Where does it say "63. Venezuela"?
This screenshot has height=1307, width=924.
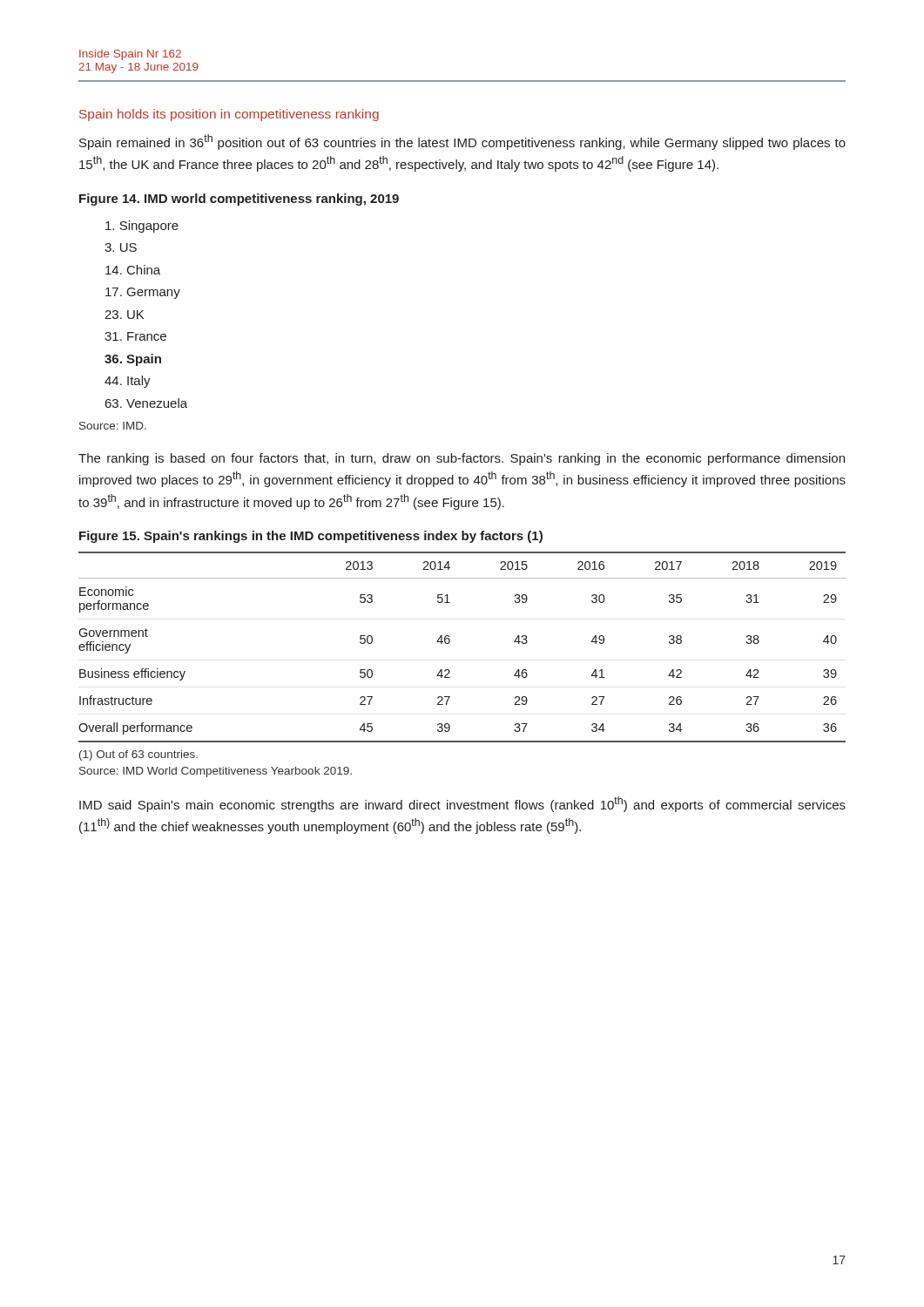pyautogui.click(x=146, y=403)
